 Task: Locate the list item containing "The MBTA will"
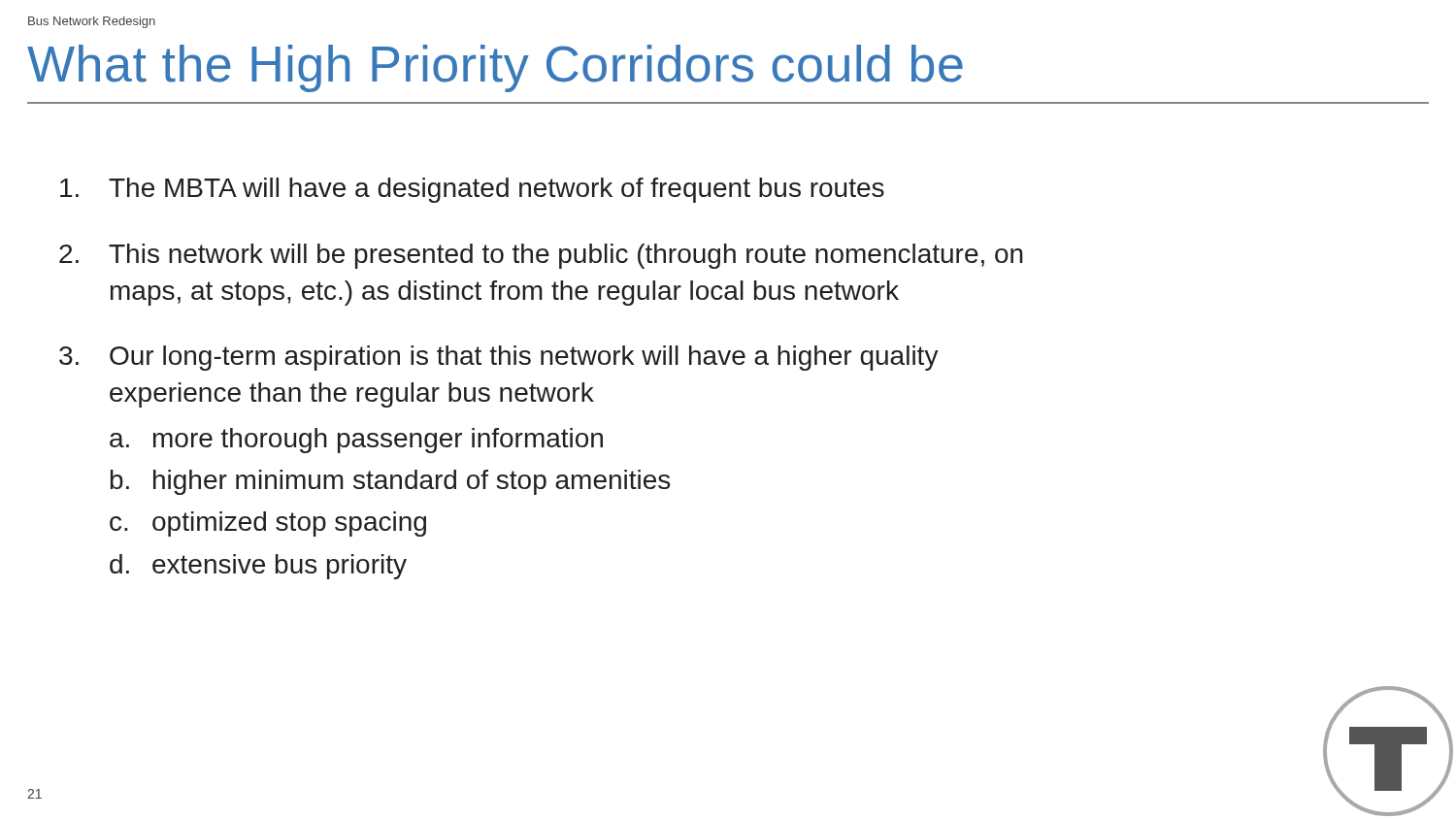[472, 188]
